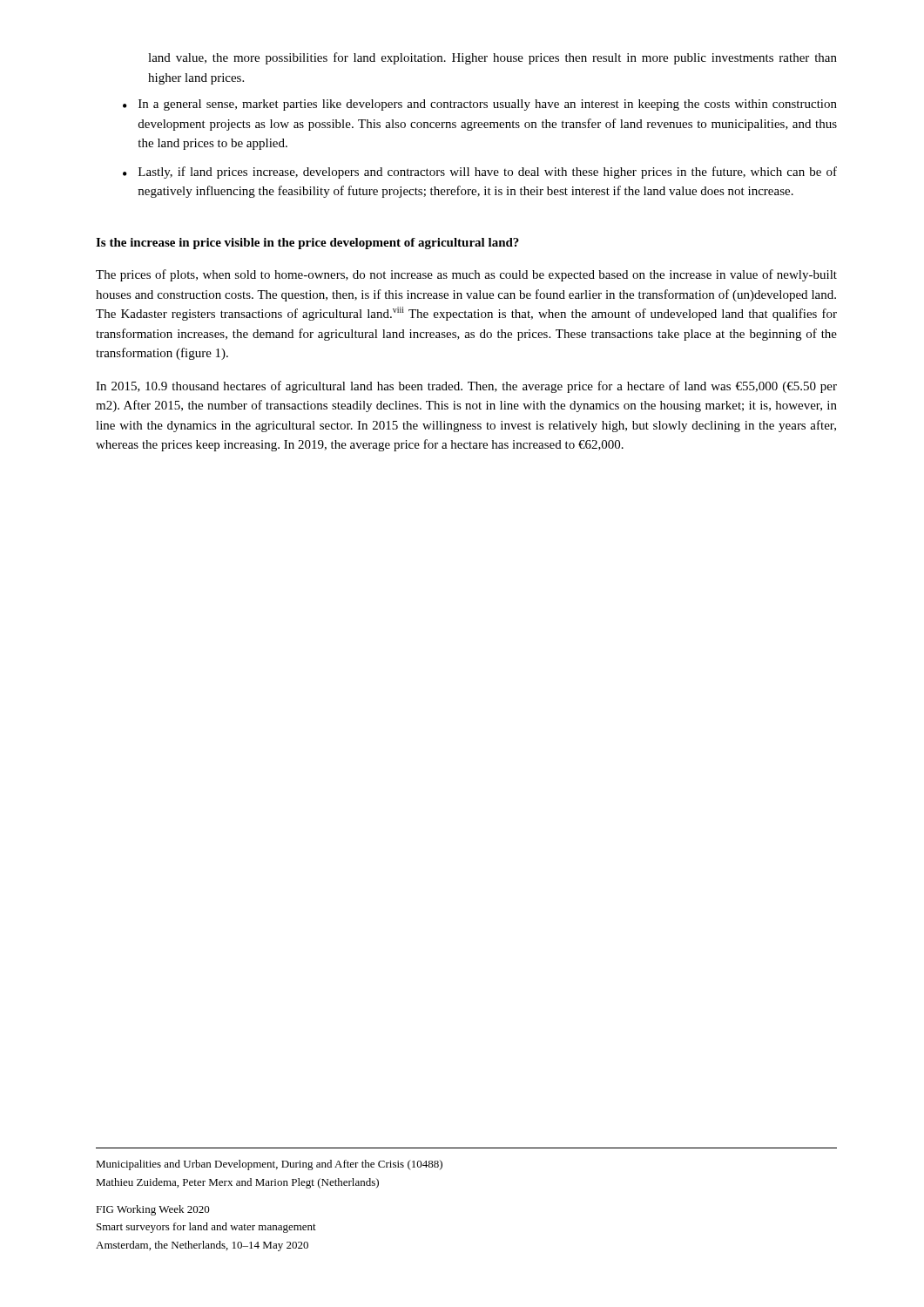Click on the element starting "Is the increase in price"

click(466, 242)
